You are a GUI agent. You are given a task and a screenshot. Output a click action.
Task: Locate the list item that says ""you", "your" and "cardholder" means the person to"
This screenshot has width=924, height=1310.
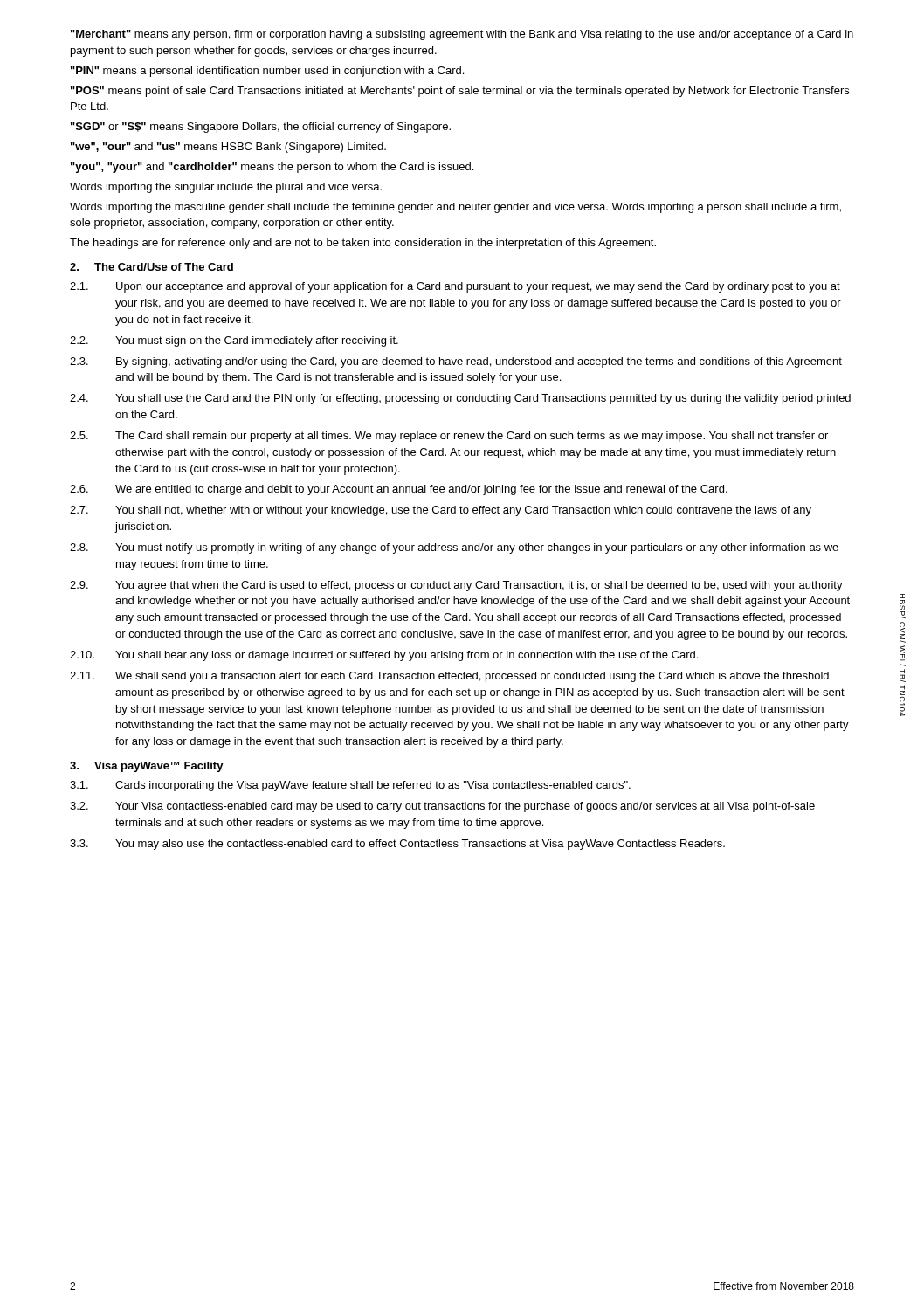tap(272, 166)
